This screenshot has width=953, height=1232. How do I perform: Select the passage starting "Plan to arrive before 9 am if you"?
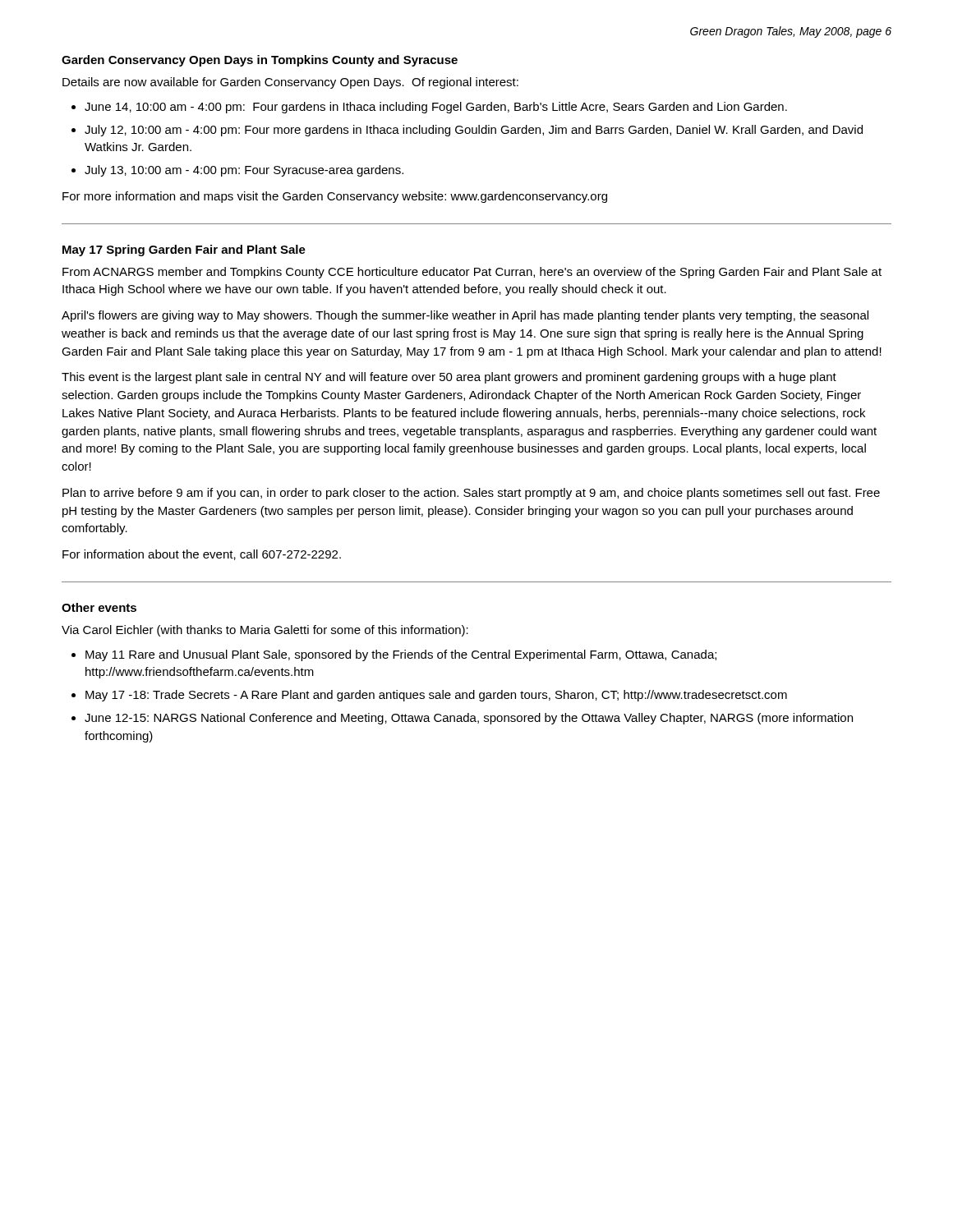click(471, 510)
